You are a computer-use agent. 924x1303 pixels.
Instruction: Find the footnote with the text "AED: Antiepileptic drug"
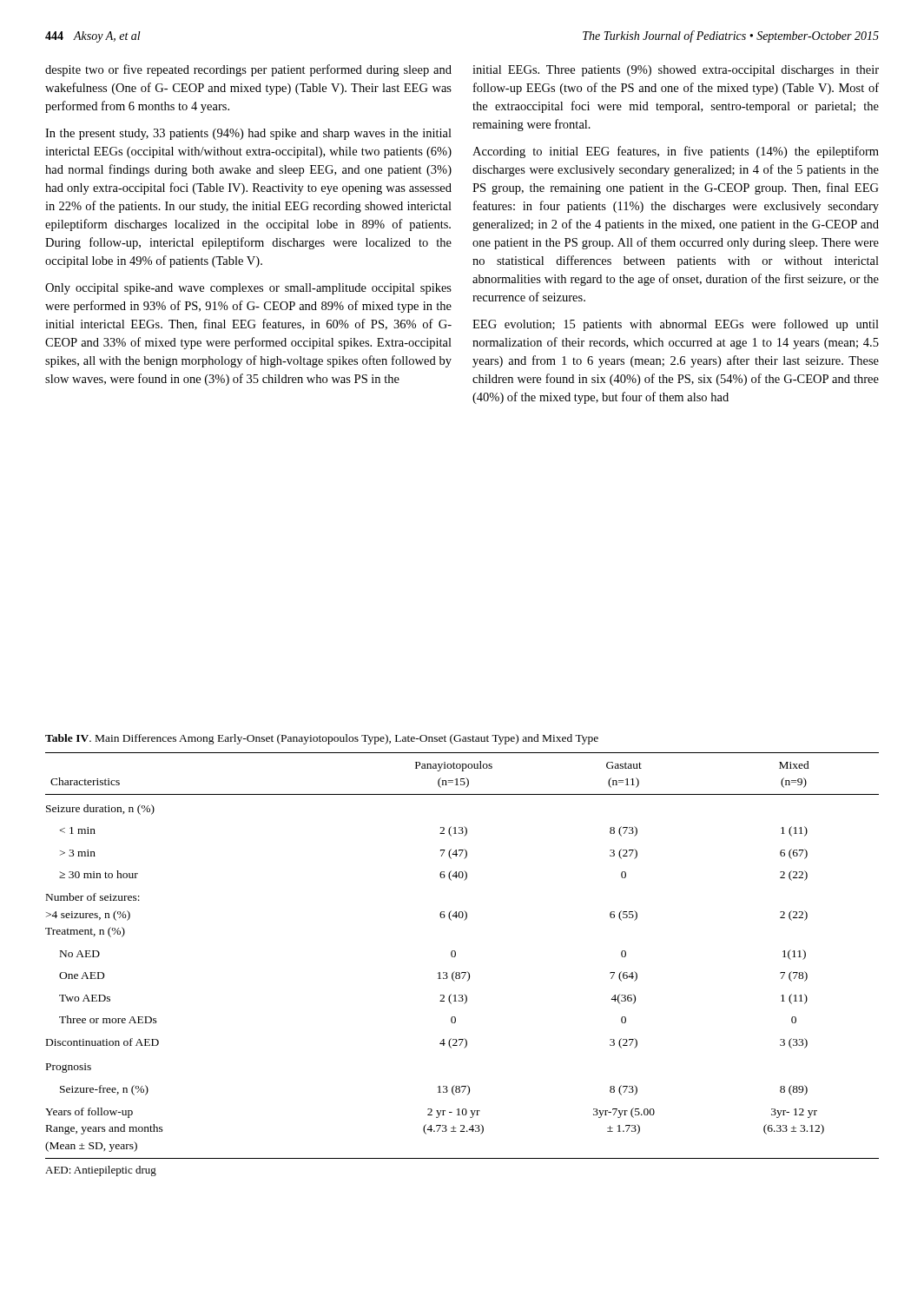(101, 1170)
